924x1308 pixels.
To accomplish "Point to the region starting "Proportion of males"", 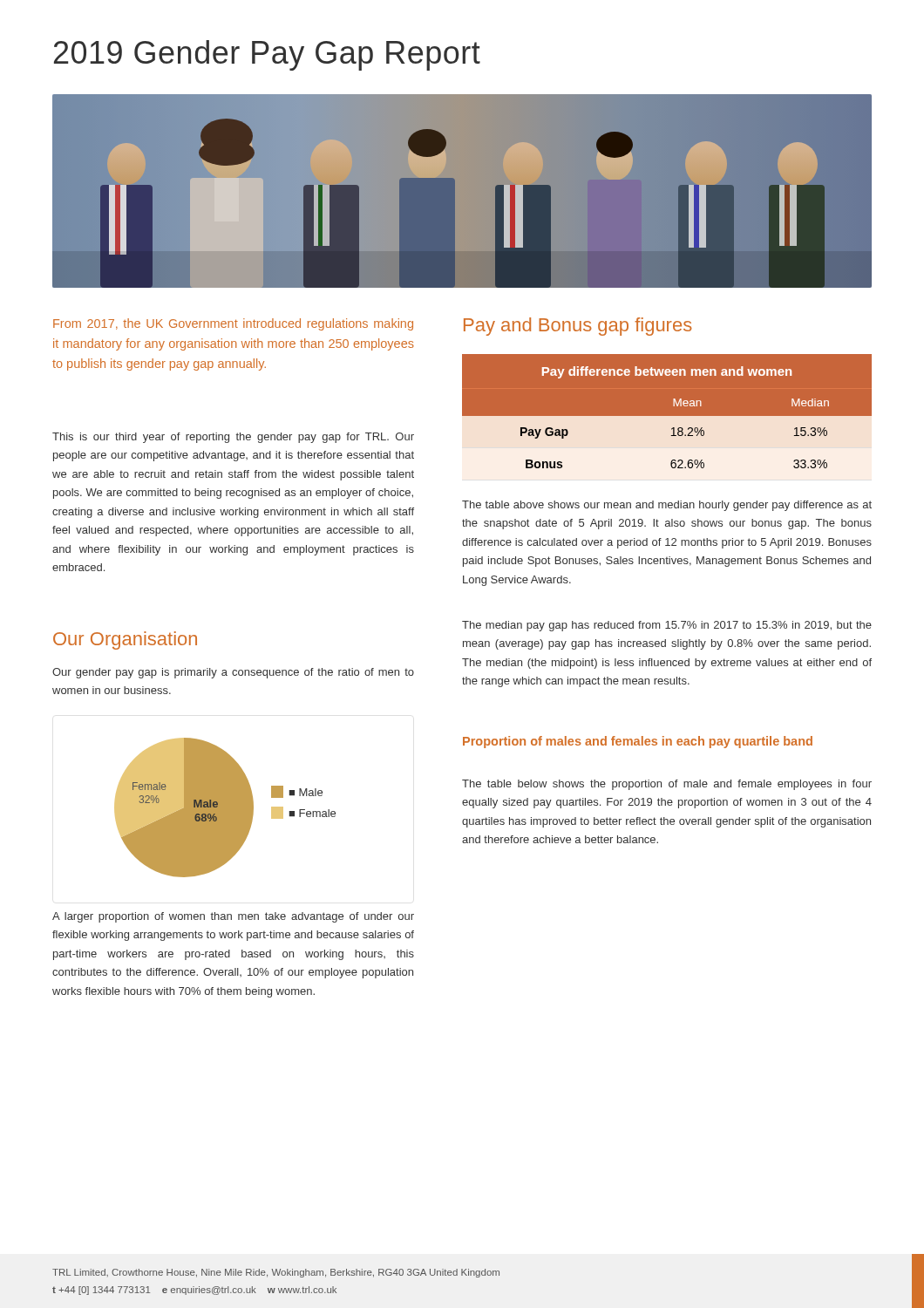I will coord(638,741).
